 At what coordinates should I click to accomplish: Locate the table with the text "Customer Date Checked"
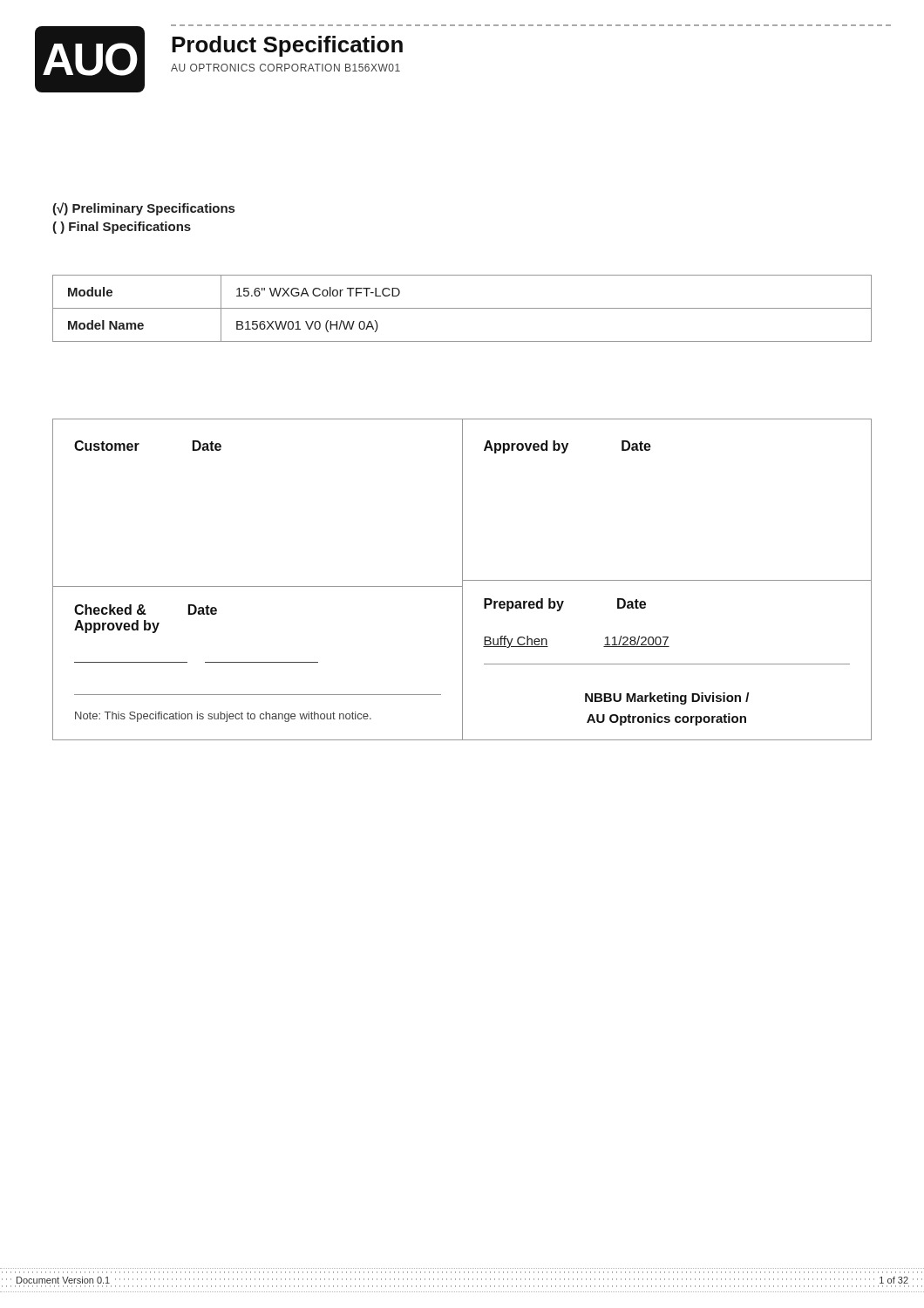462,579
